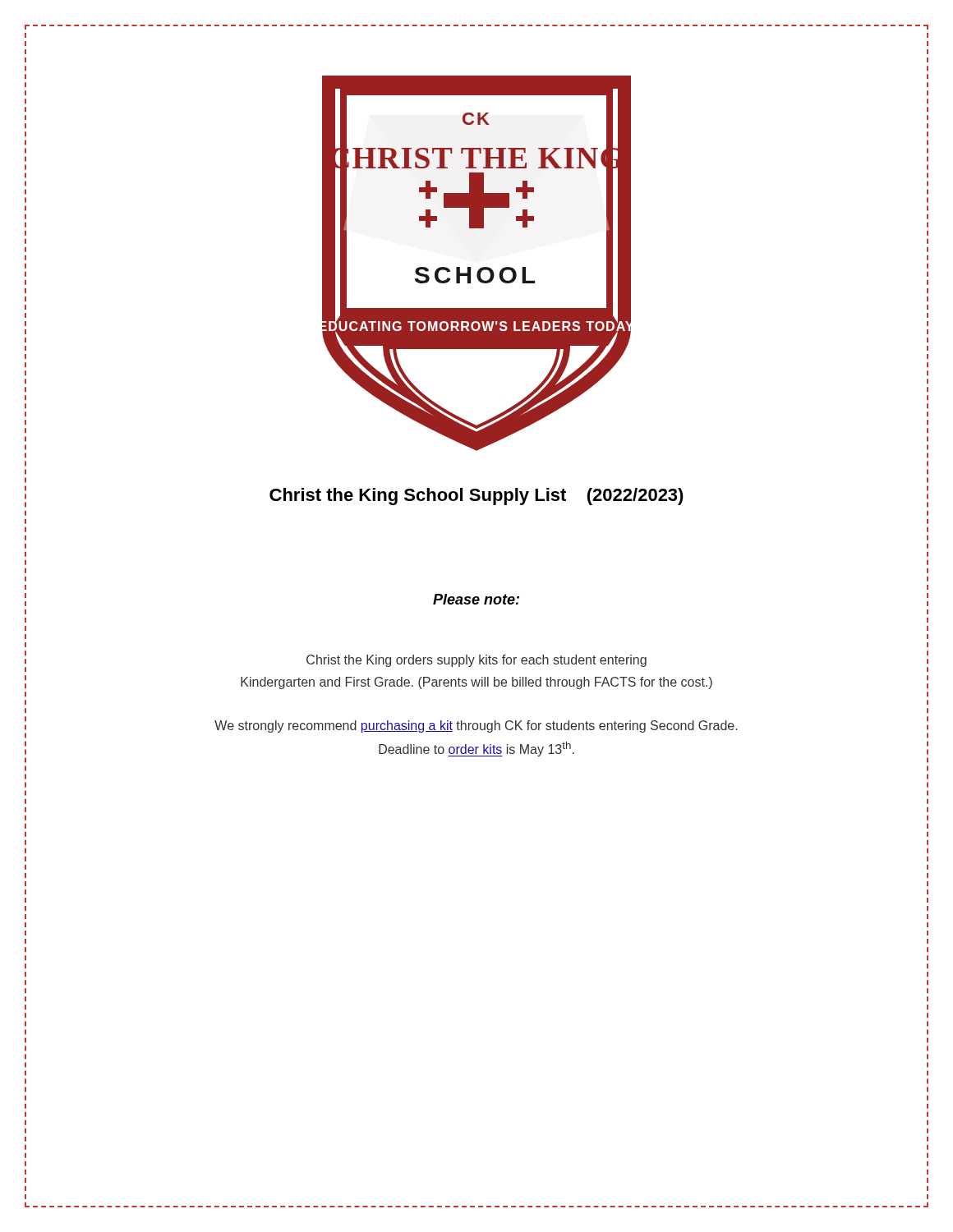Find the logo
Screen dimensions: 1232x953
(x=476, y=263)
